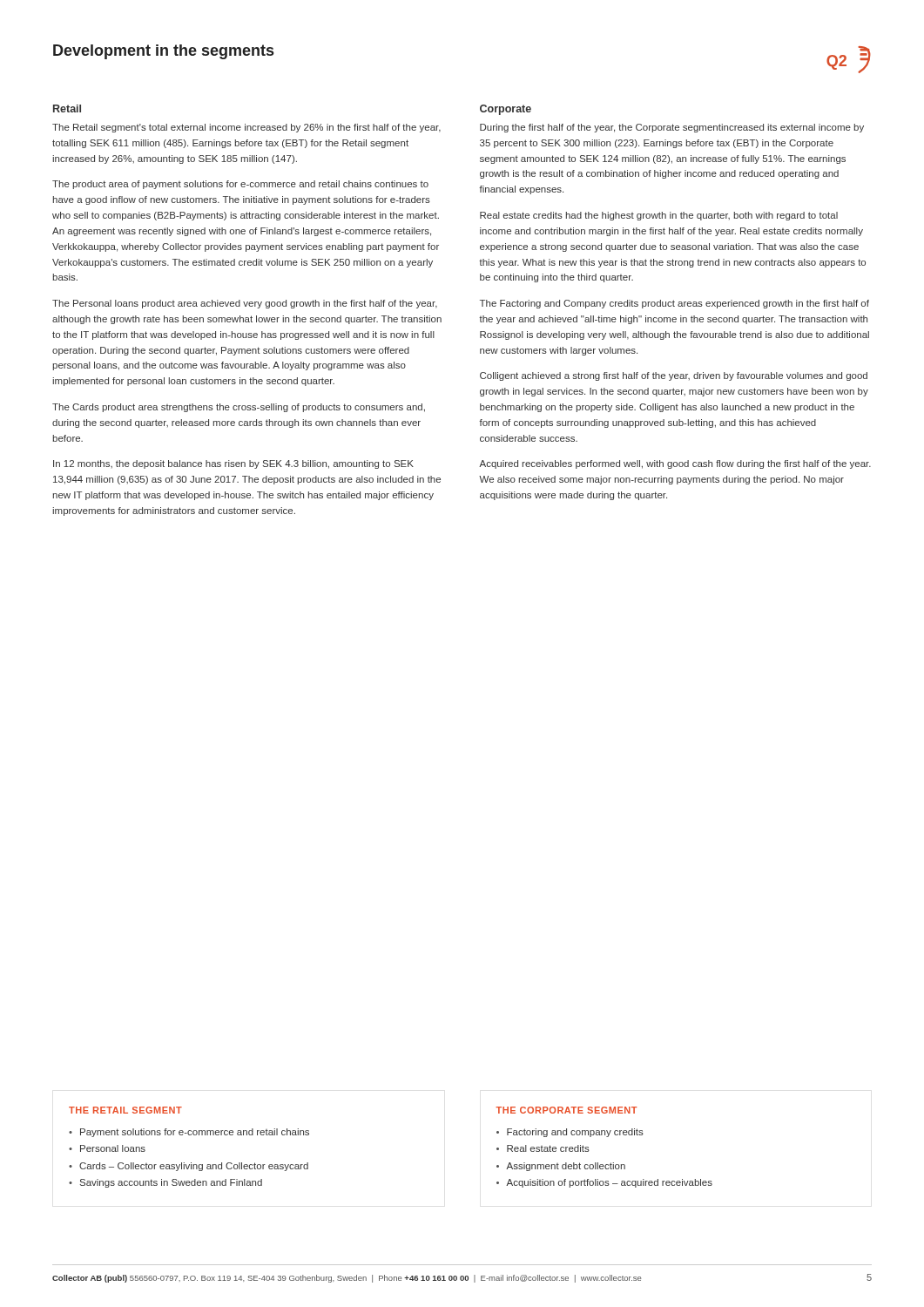Where is the passage that starts "The Factoring and Company"?
The width and height of the screenshot is (924, 1307).
(676, 327)
